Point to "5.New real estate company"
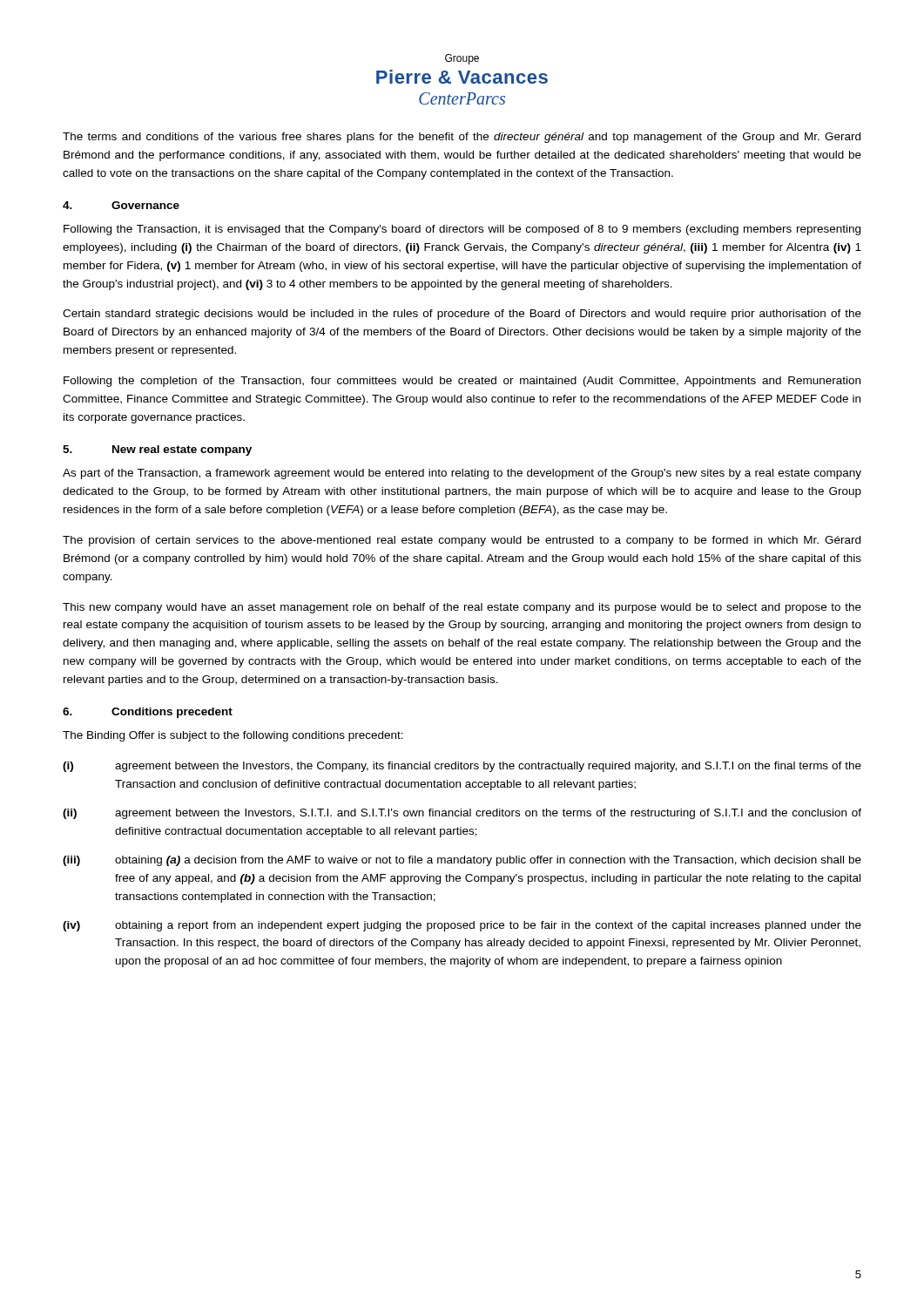Screen dimensions: 1307x924 157,449
